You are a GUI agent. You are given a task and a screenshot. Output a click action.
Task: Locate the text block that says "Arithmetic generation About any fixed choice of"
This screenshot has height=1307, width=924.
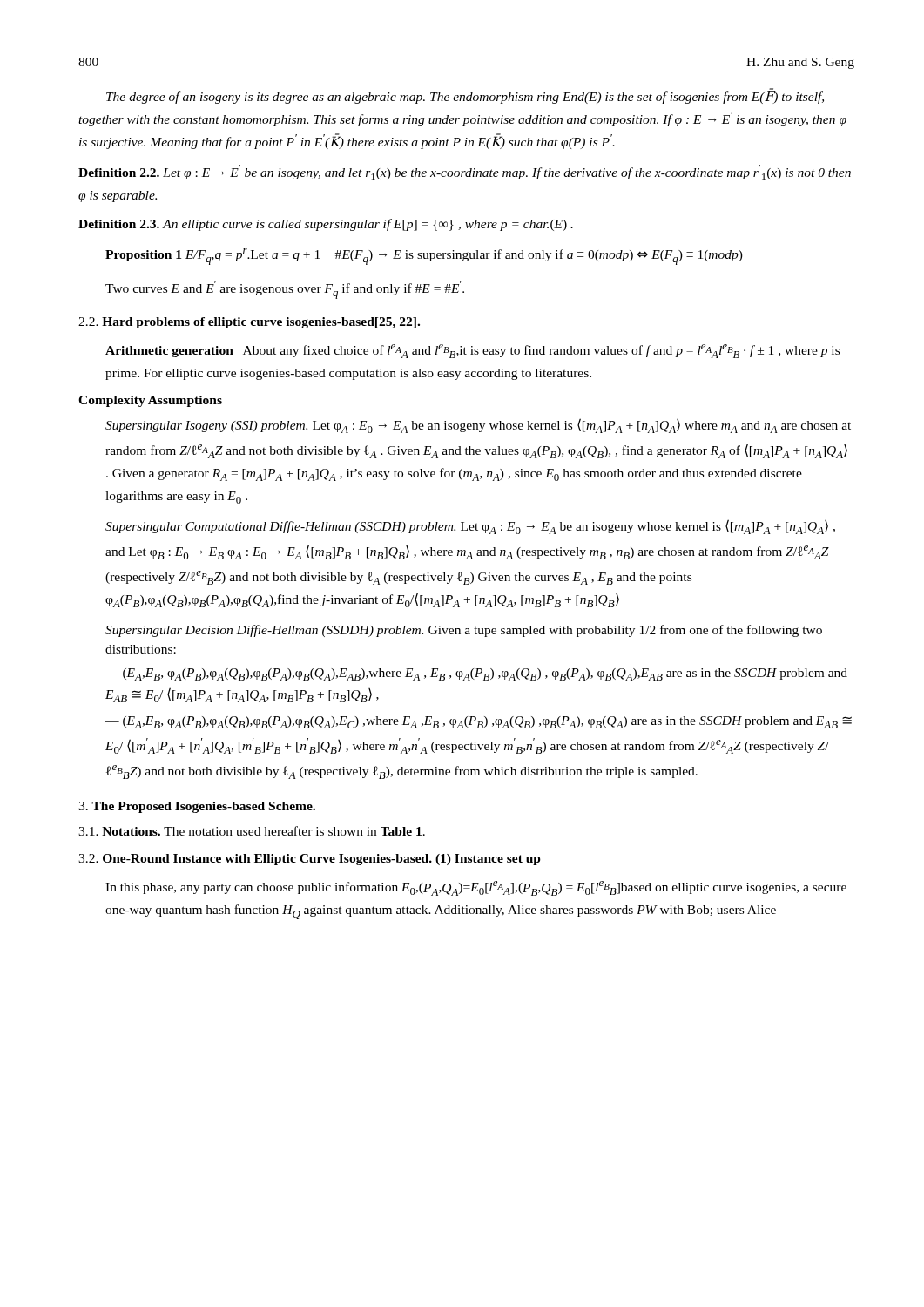pyautogui.click(x=480, y=360)
